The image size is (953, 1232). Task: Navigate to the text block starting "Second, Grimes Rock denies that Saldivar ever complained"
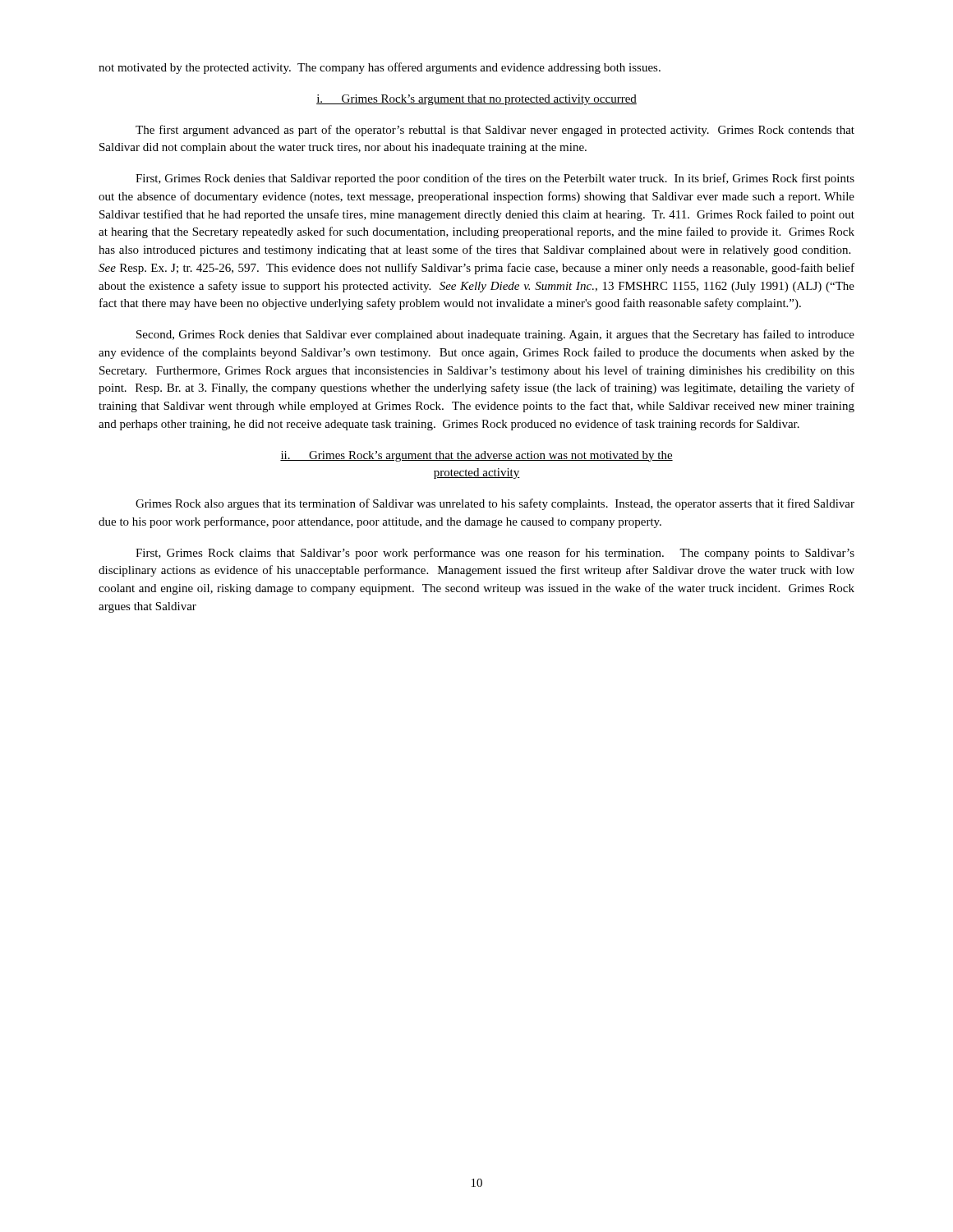476,379
